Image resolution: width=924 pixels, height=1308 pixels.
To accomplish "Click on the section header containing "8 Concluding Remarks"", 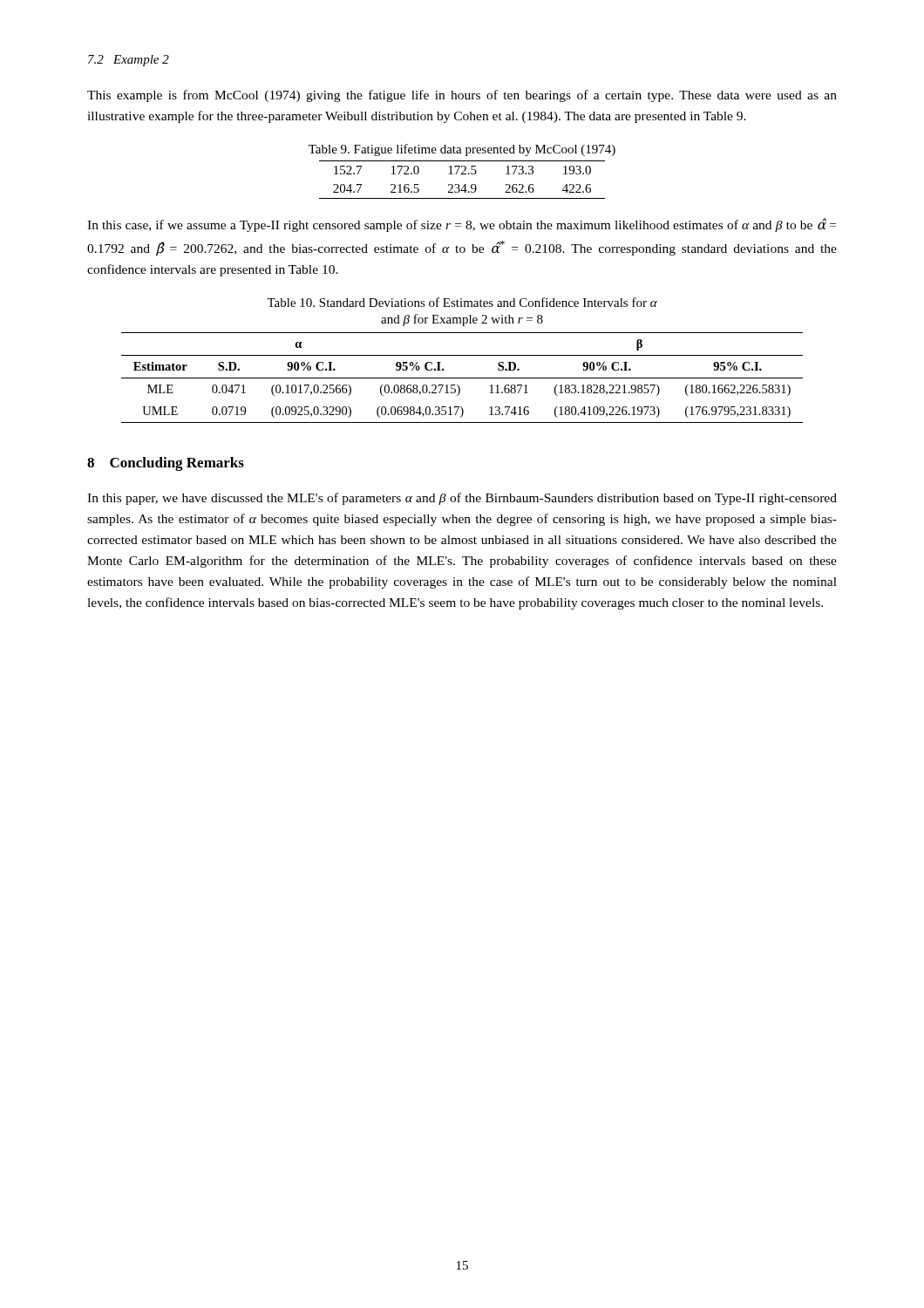I will [x=166, y=463].
